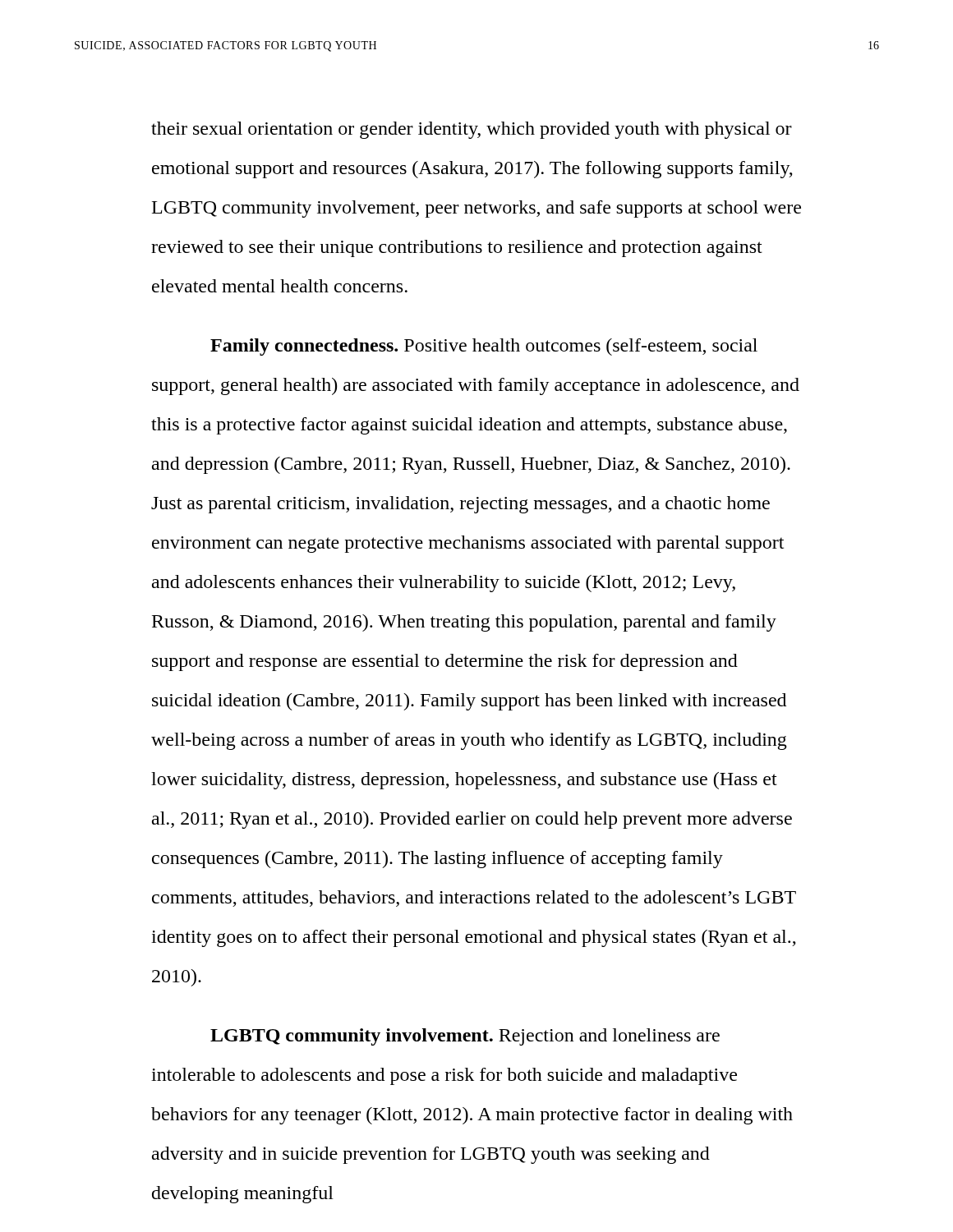Select the text block that reads "their sexual orientation or"
Screen dimensions: 1232x953
point(476,660)
